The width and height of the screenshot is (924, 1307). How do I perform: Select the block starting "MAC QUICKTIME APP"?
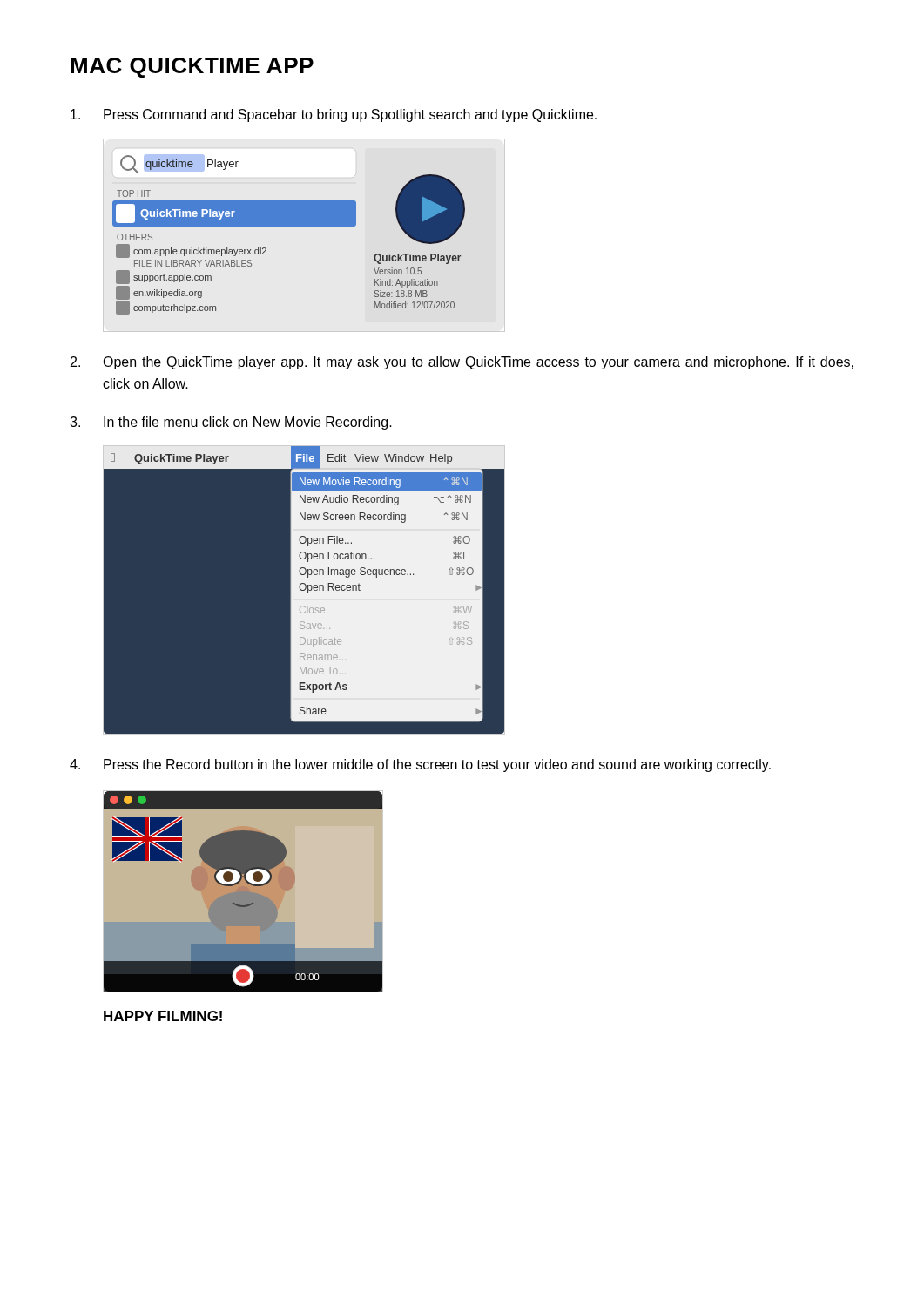[x=192, y=65]
